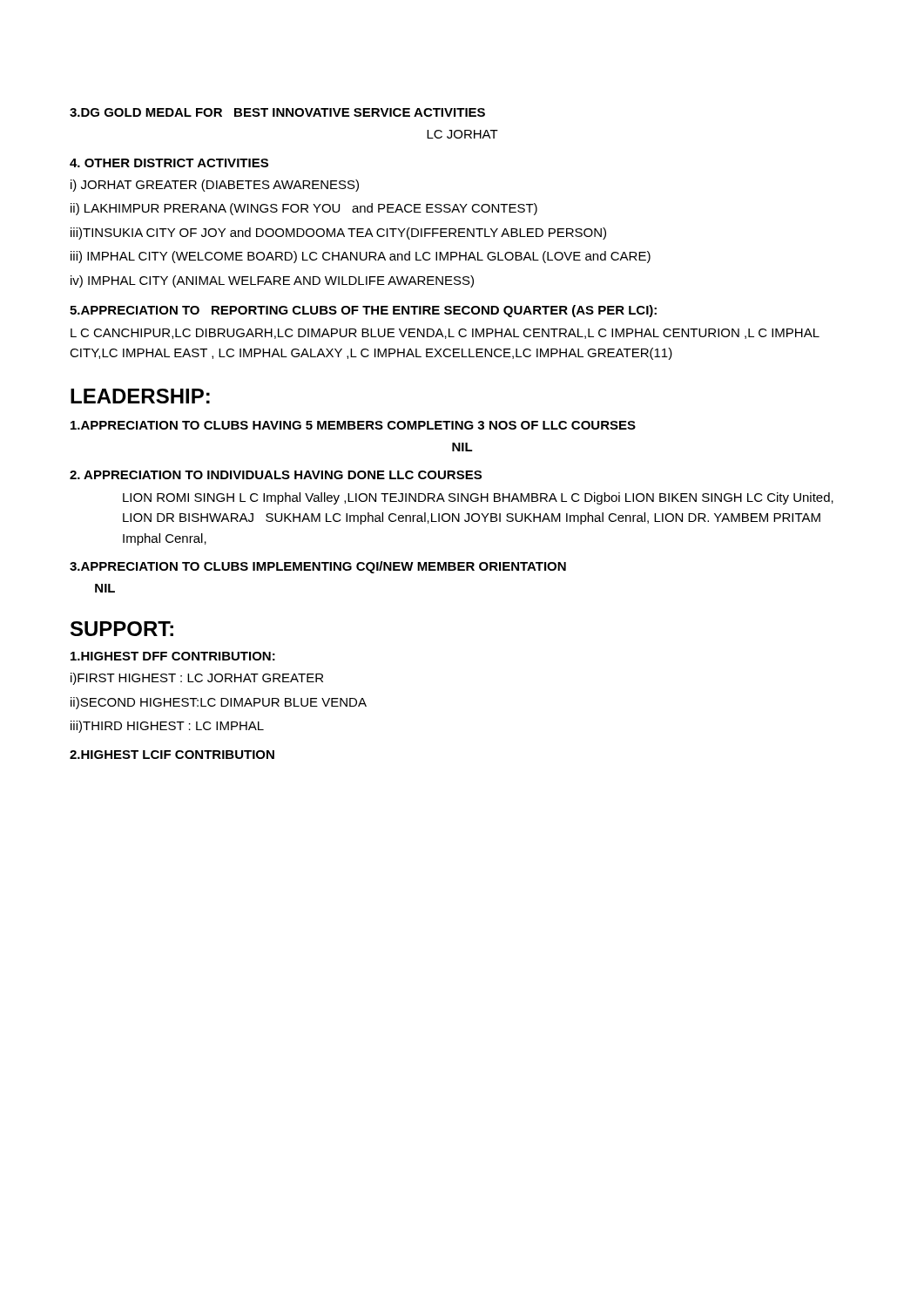
Task: Click on the passage starting "ii)SECOND HIGHEST:LC DIMAPUR BLUE"
Action: (218, 702)
